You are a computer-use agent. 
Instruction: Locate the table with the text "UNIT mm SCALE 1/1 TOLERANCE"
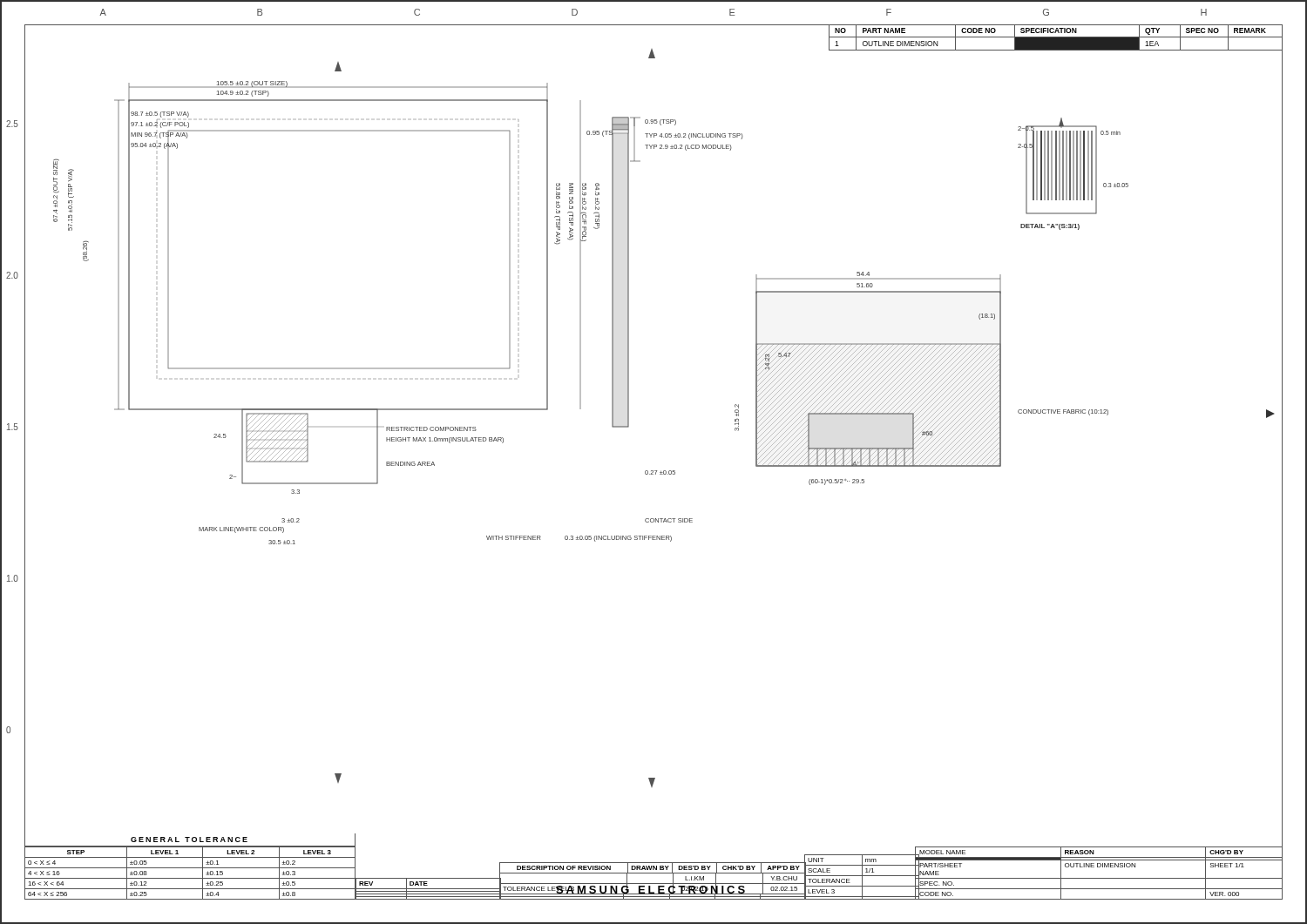pyautogui.click(x=862, y=877)
